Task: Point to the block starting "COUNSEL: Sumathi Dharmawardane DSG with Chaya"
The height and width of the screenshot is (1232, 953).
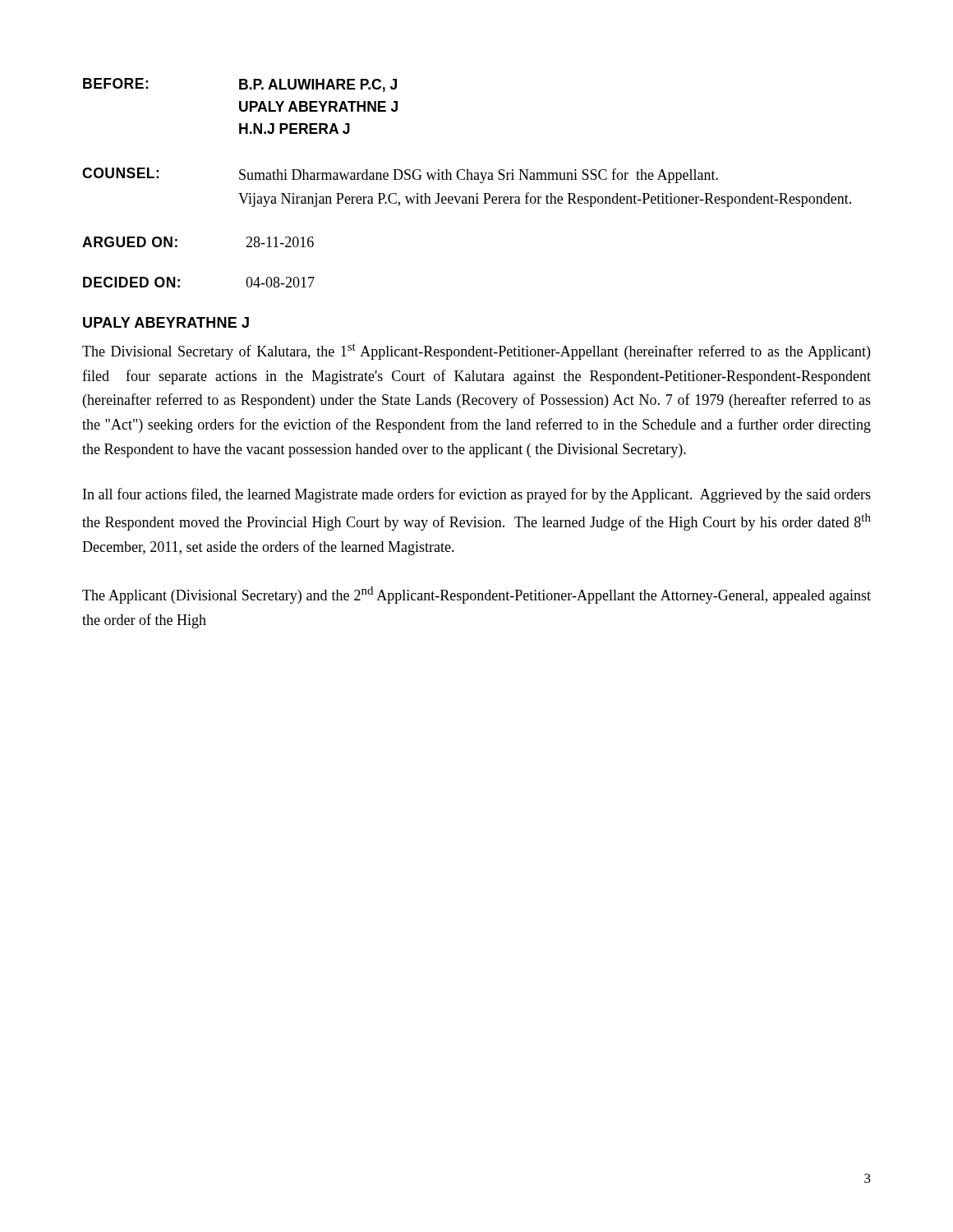Action: 476,187
